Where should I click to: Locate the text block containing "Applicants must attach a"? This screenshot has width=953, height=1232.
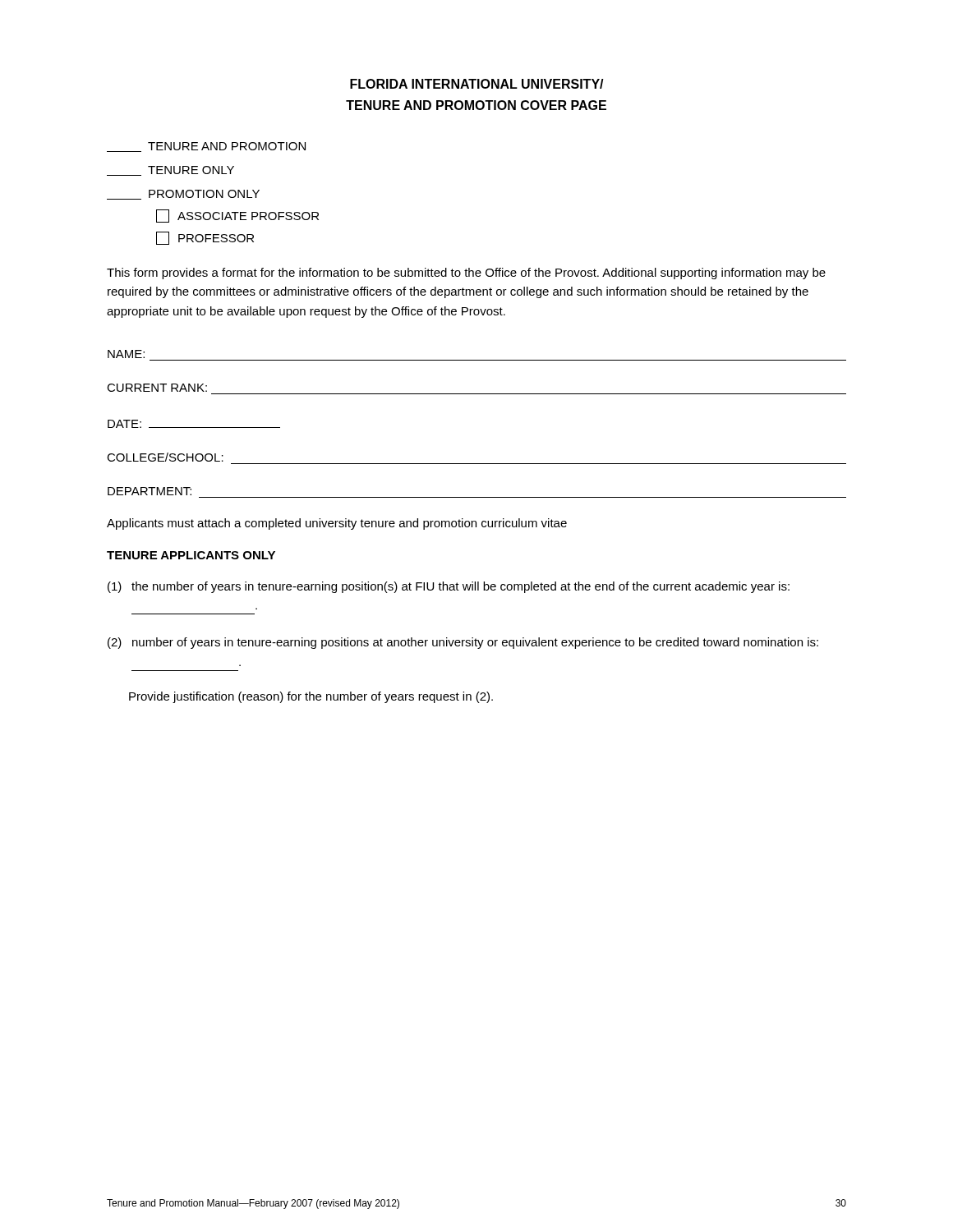(337, 523)
